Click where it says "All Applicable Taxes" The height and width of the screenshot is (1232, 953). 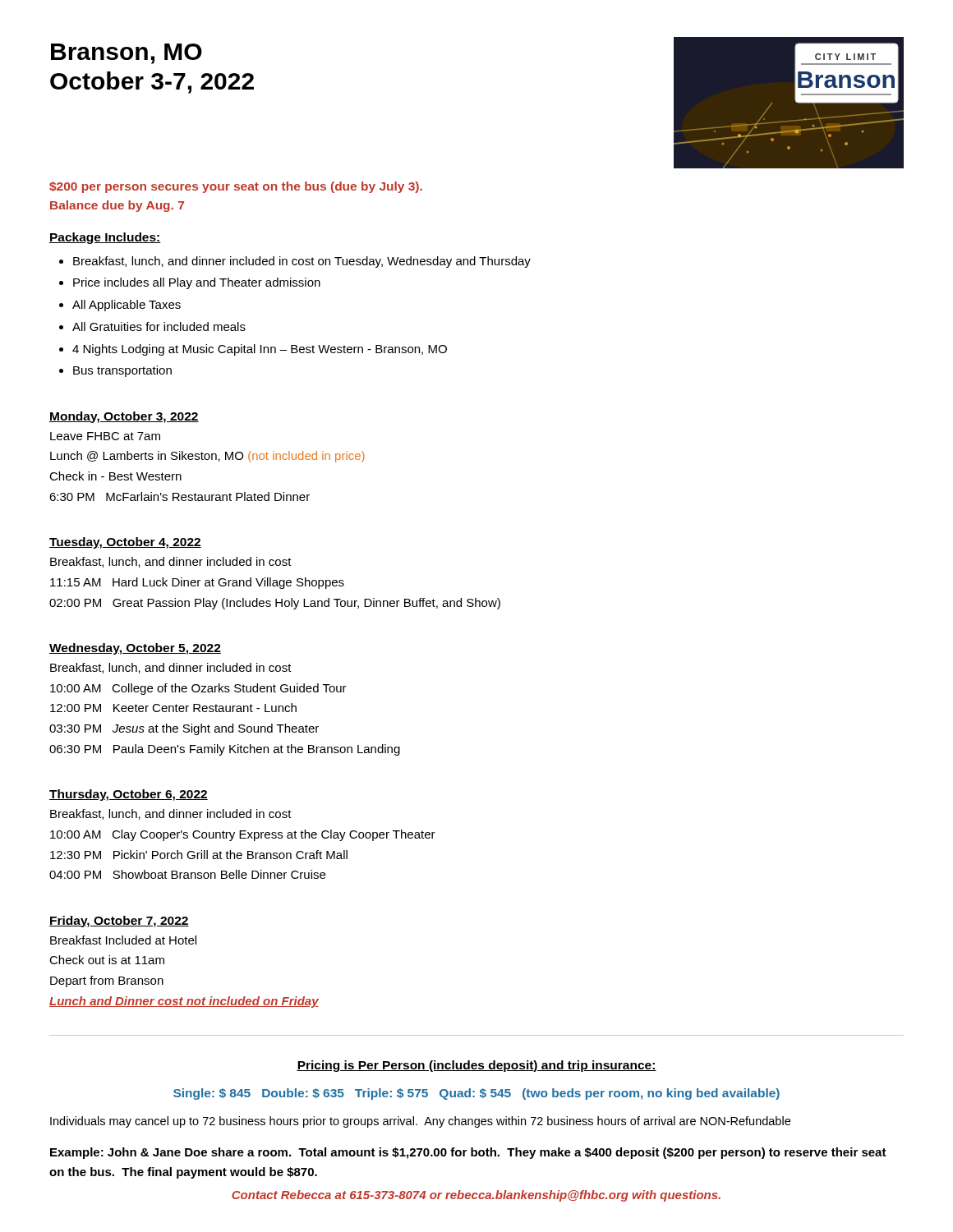(127, 304)
